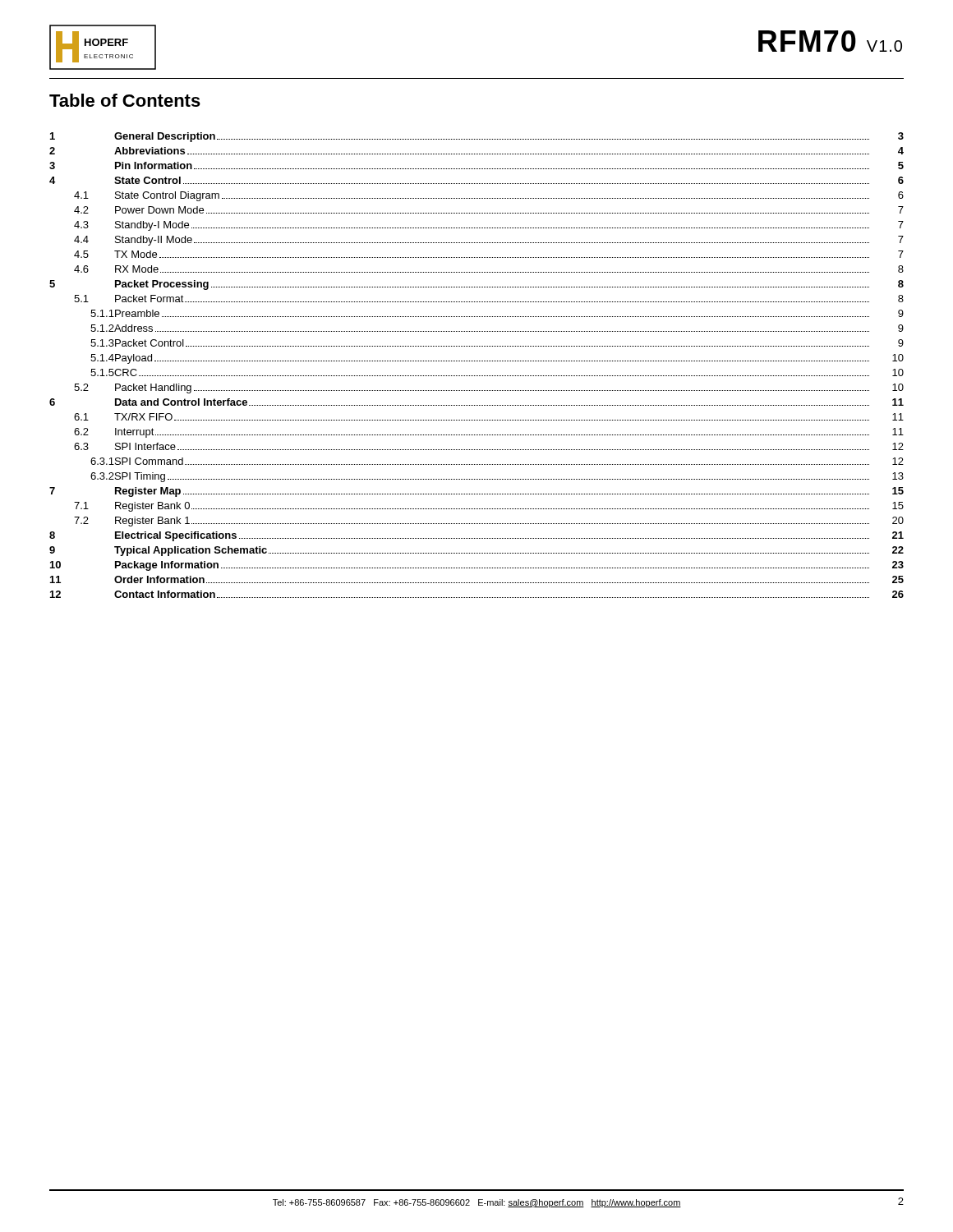Locate the text "10 Package Information 23"
953x1232 pixels.
click(476, 564)
